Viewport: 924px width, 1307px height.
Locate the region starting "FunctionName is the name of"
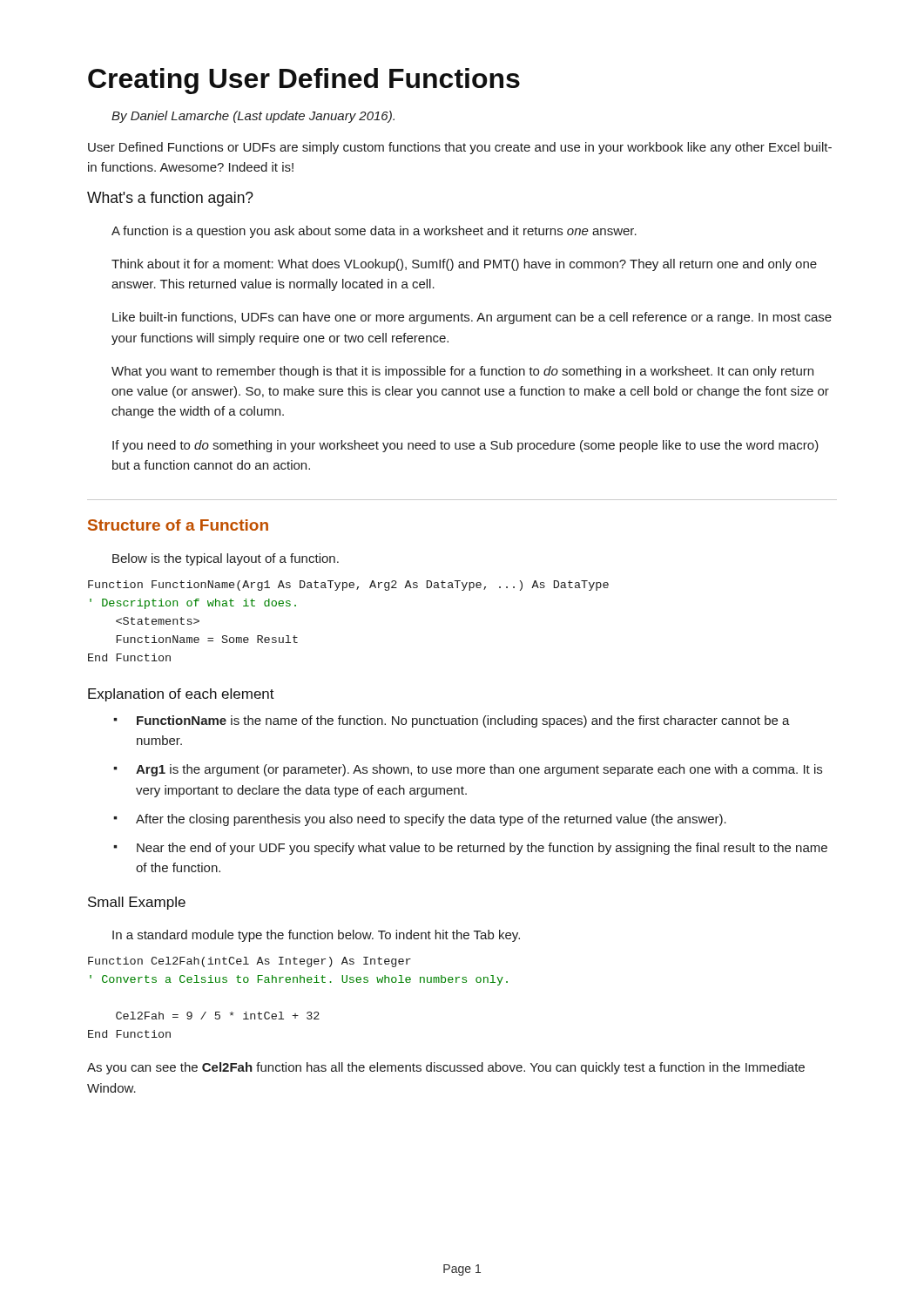479,730
